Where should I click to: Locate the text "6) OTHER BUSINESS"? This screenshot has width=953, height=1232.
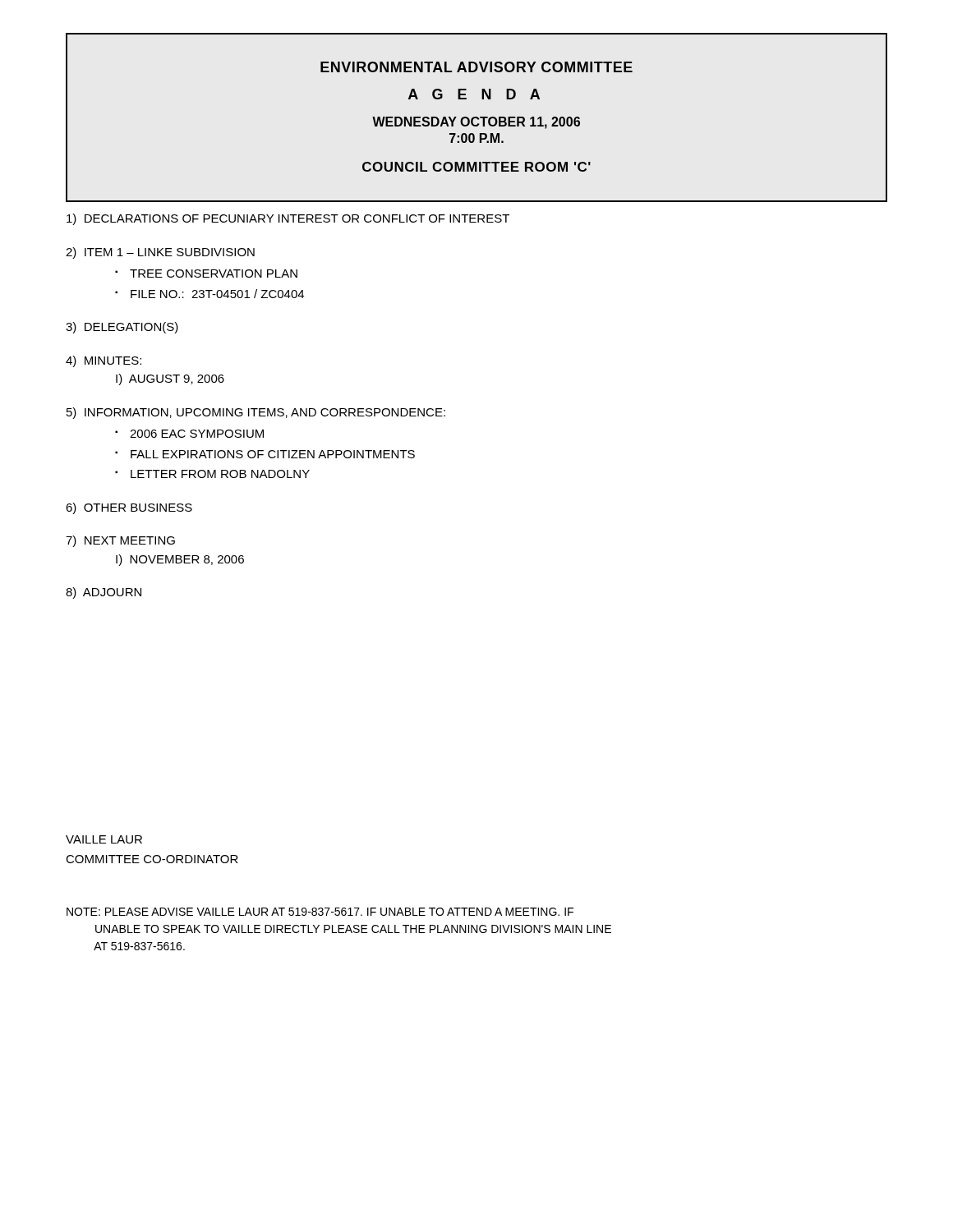click(x=129, y=507)
